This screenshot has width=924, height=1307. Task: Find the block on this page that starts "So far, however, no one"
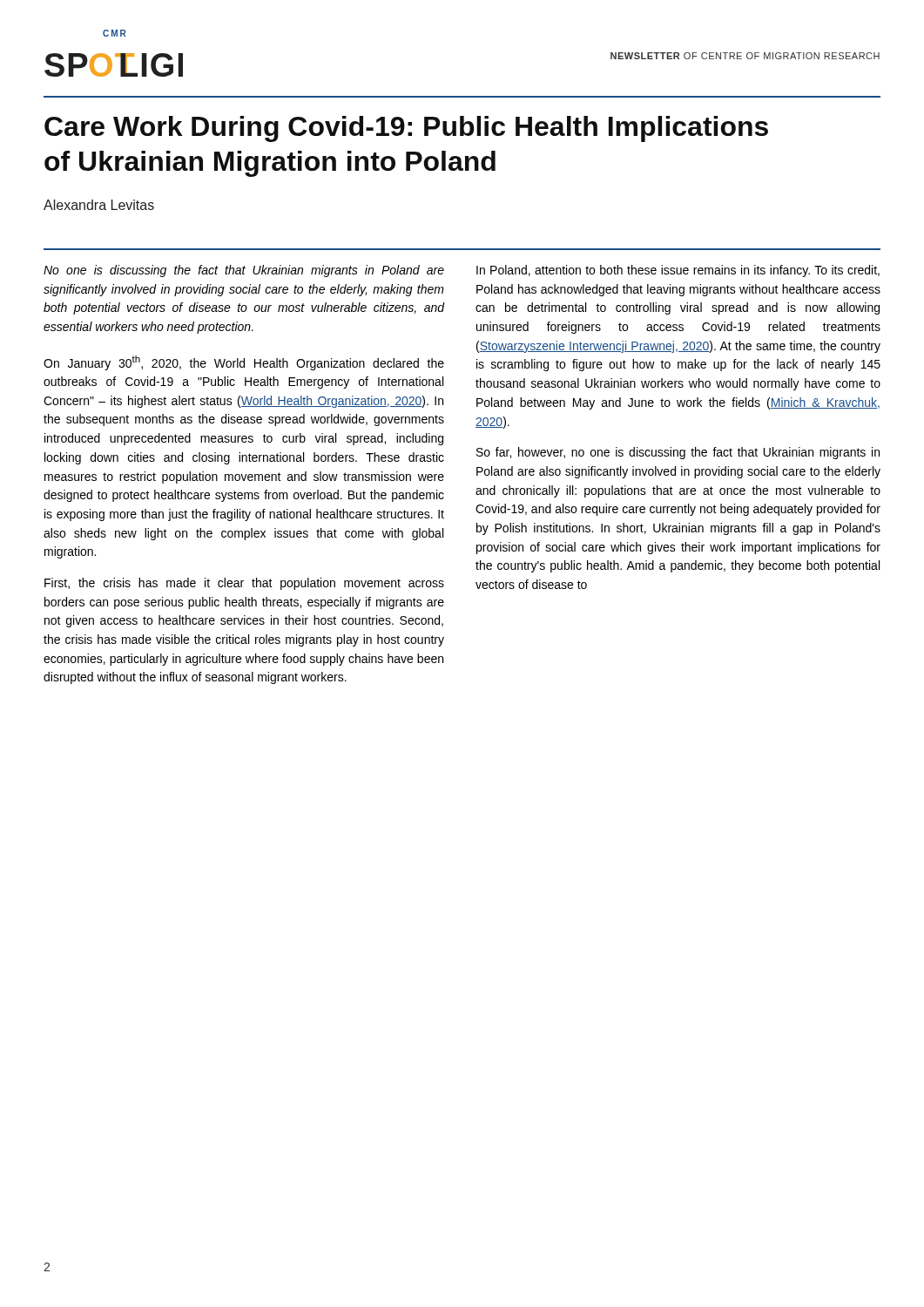(x=678, y=519)
